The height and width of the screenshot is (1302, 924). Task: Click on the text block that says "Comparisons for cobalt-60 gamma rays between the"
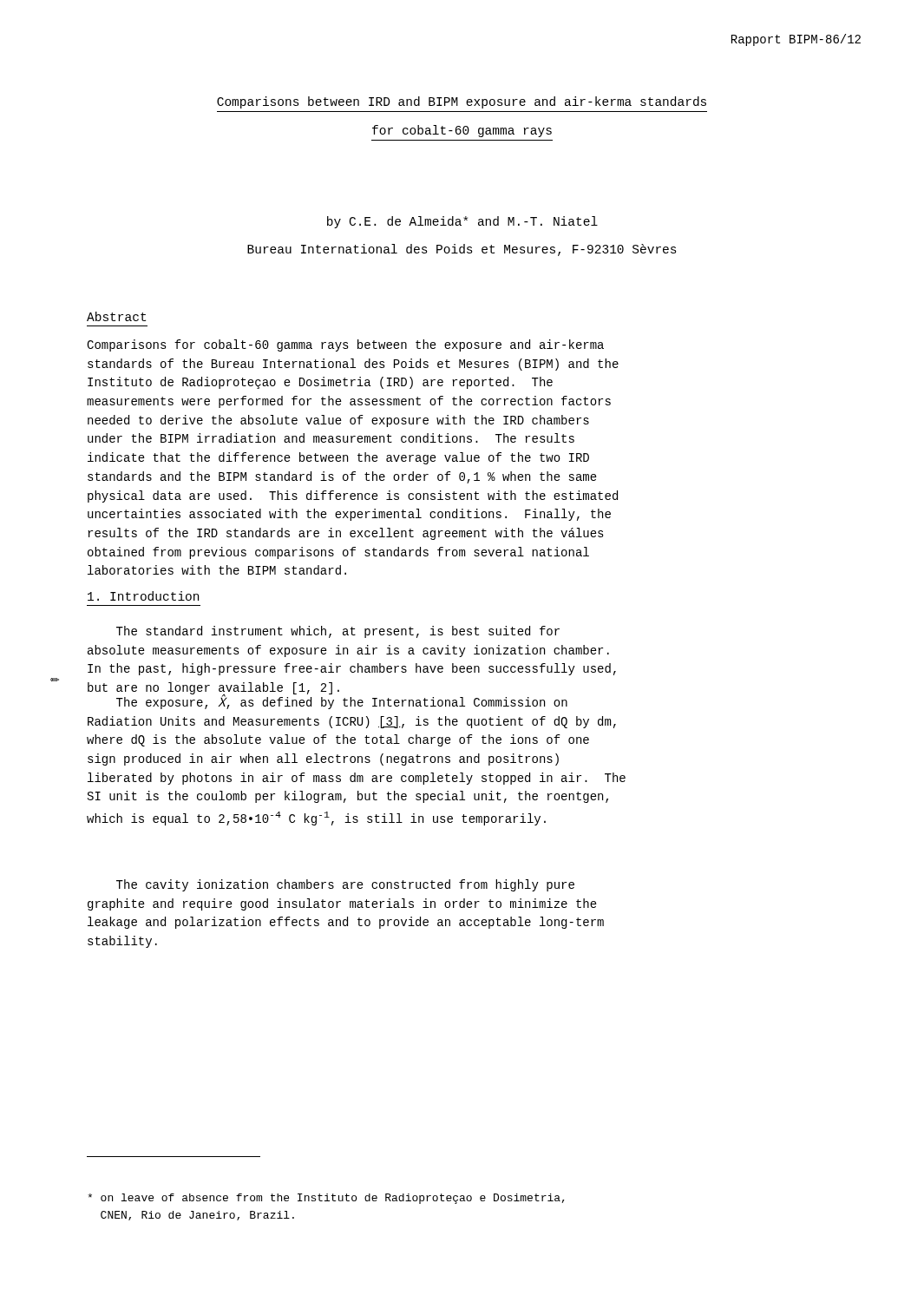click(353, 458)
